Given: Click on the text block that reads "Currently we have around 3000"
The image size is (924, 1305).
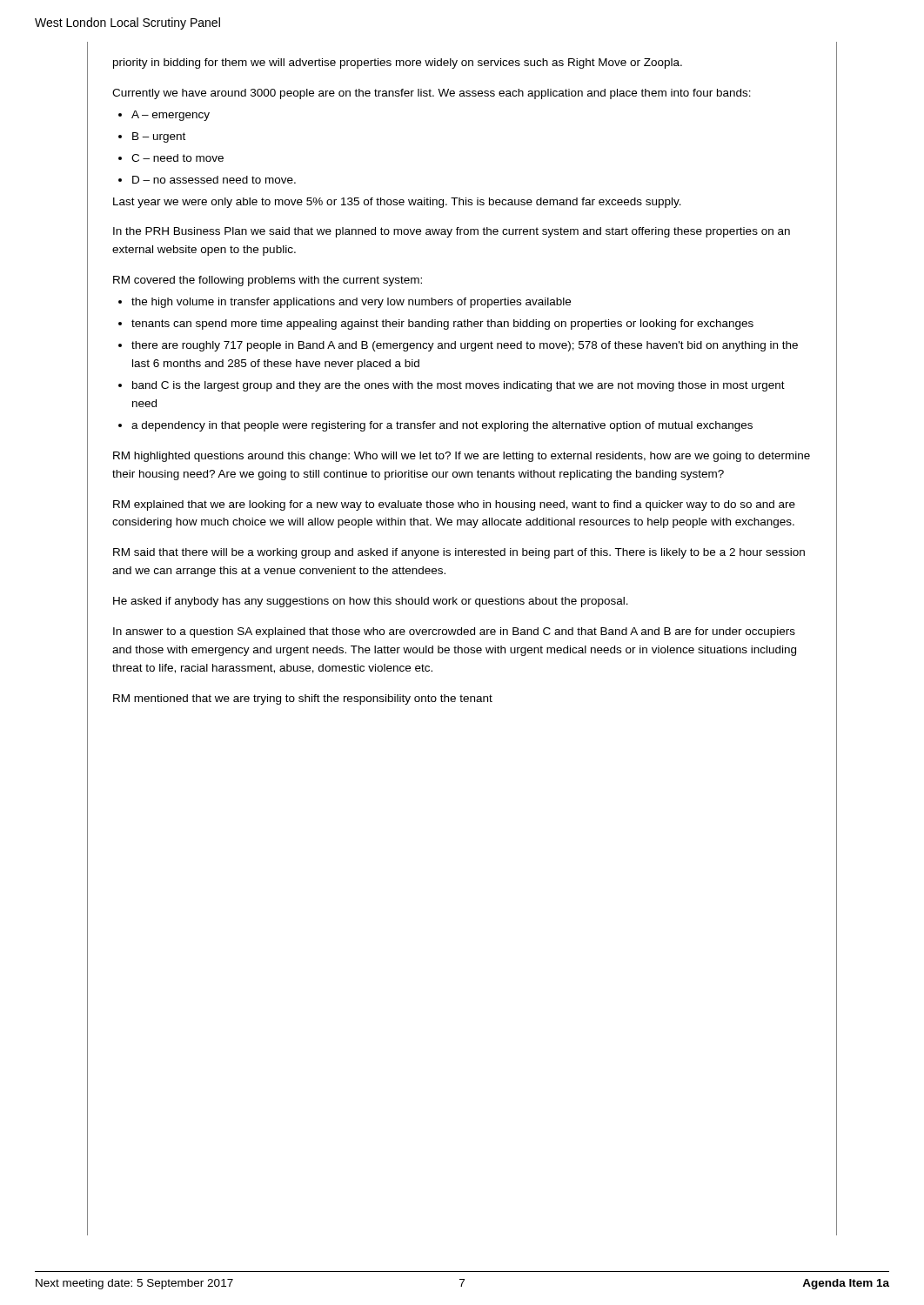Looking at the screenshot, I should click(432, 94).
